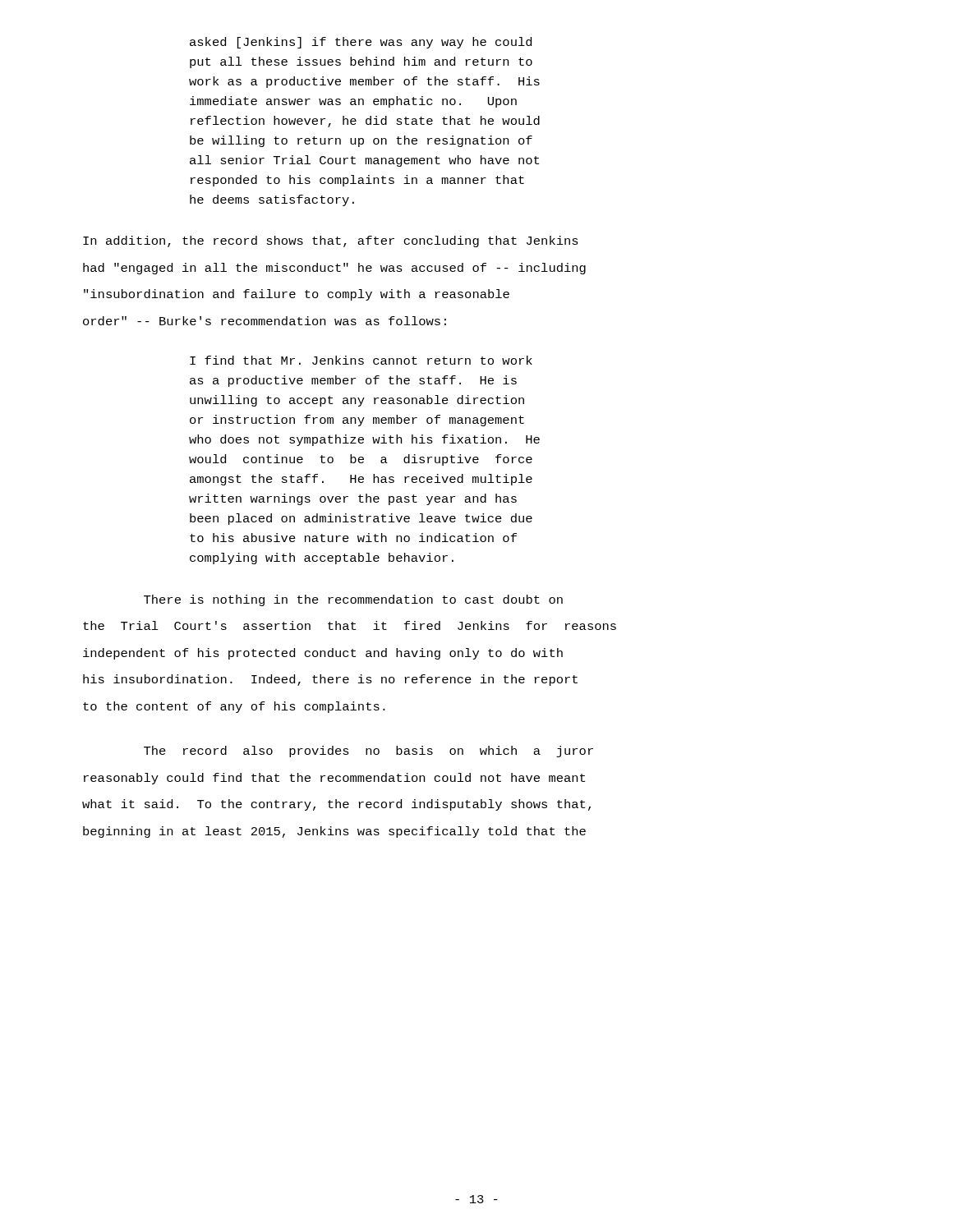Screen dimensions: 1232x953
Task: Click on the text block that says "to the content of"
Action: coord(235,707)
